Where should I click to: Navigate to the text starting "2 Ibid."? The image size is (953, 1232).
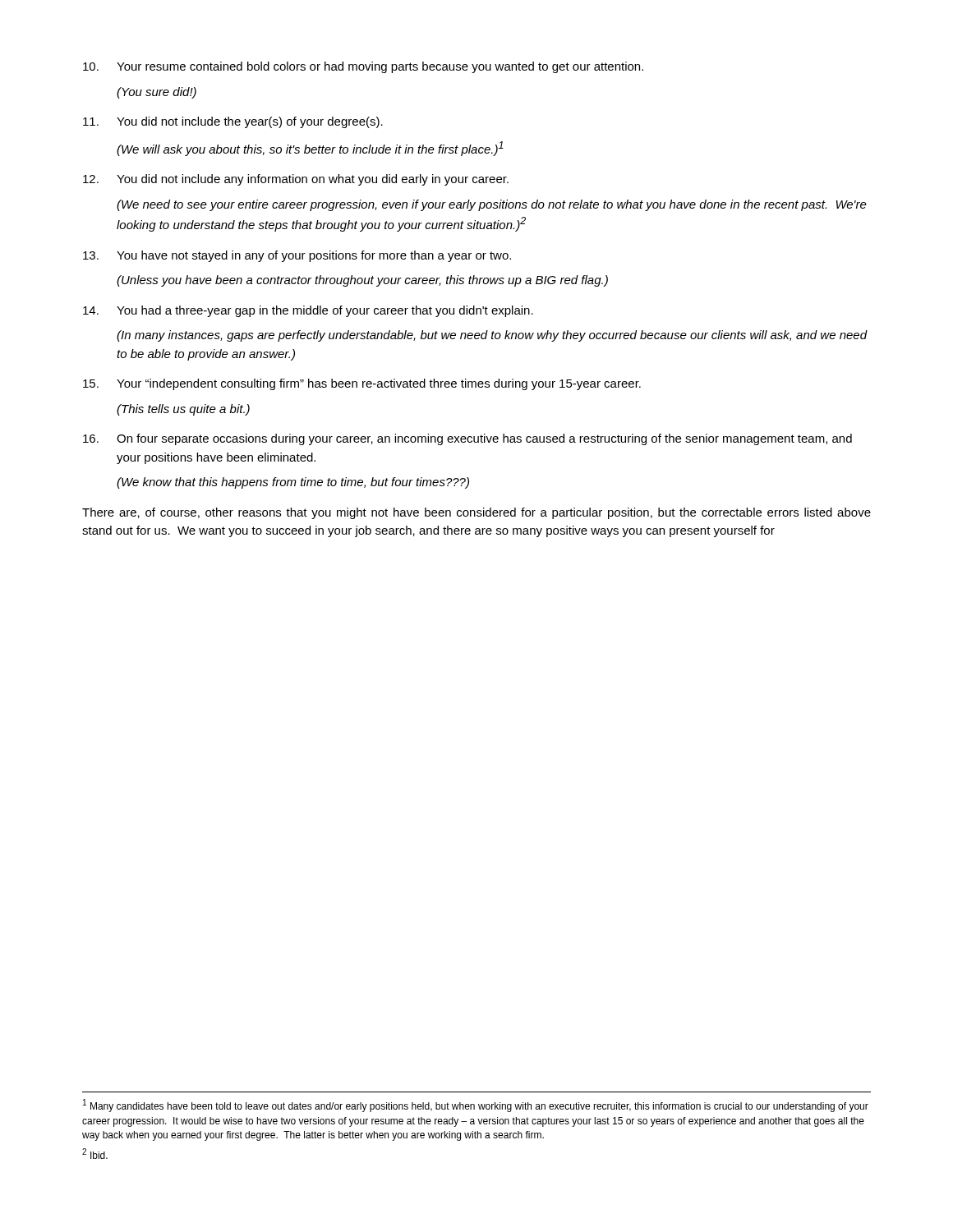pyautogui.click(x=95, y=1154)
